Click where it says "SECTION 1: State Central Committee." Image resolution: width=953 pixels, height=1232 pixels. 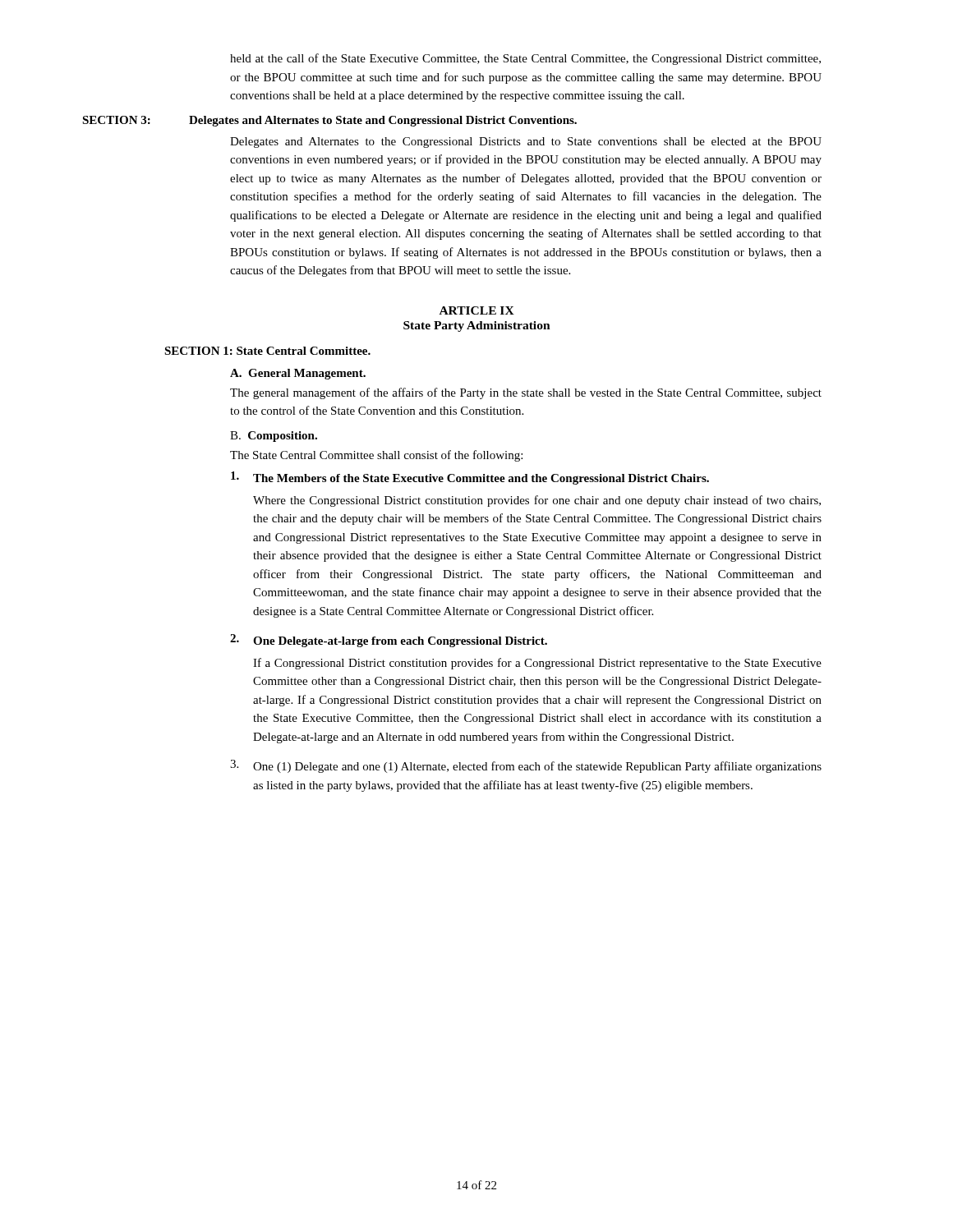[x=268, y=350]
